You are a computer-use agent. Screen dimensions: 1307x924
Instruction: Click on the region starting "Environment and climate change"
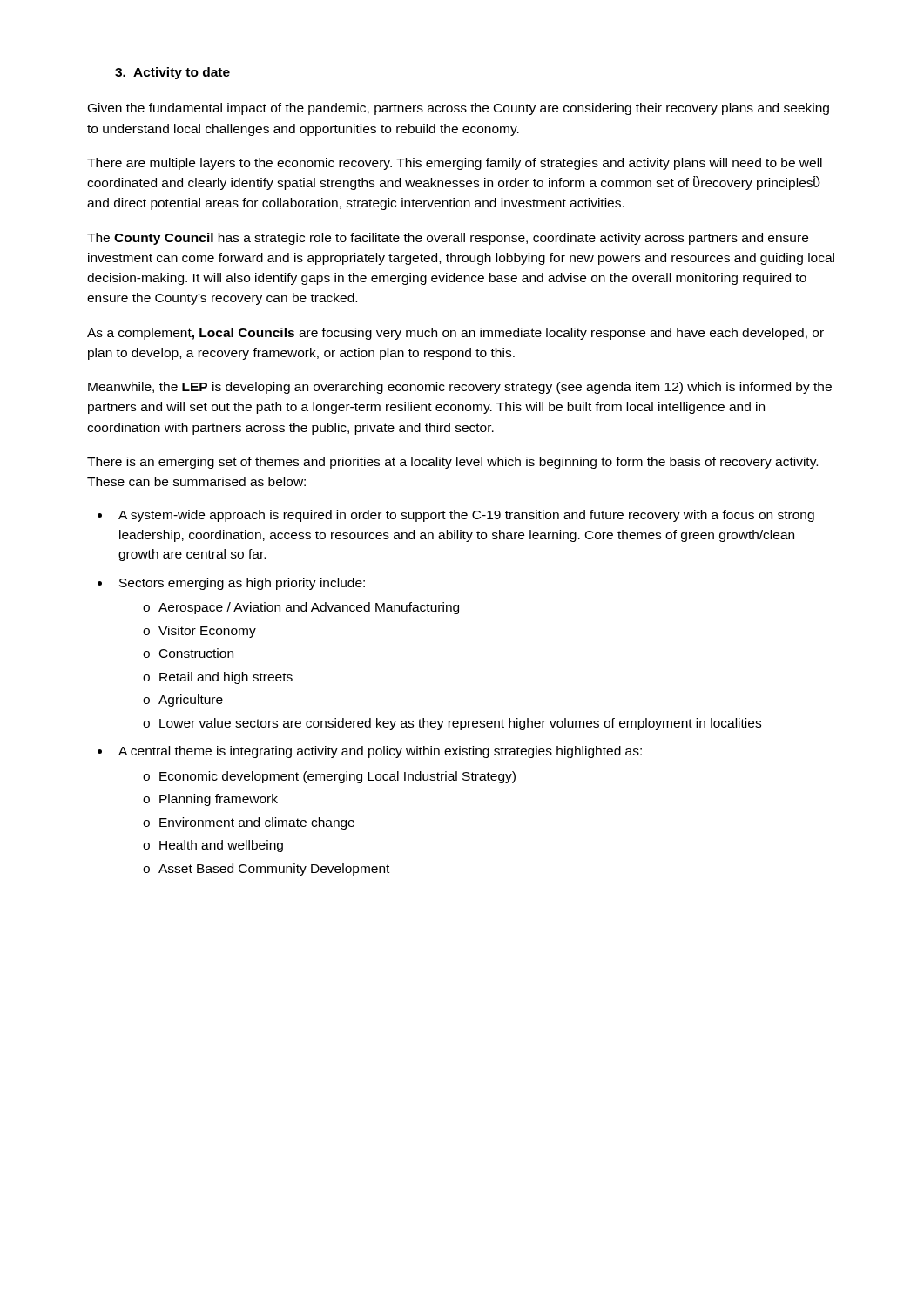click(x=257, y=822)
